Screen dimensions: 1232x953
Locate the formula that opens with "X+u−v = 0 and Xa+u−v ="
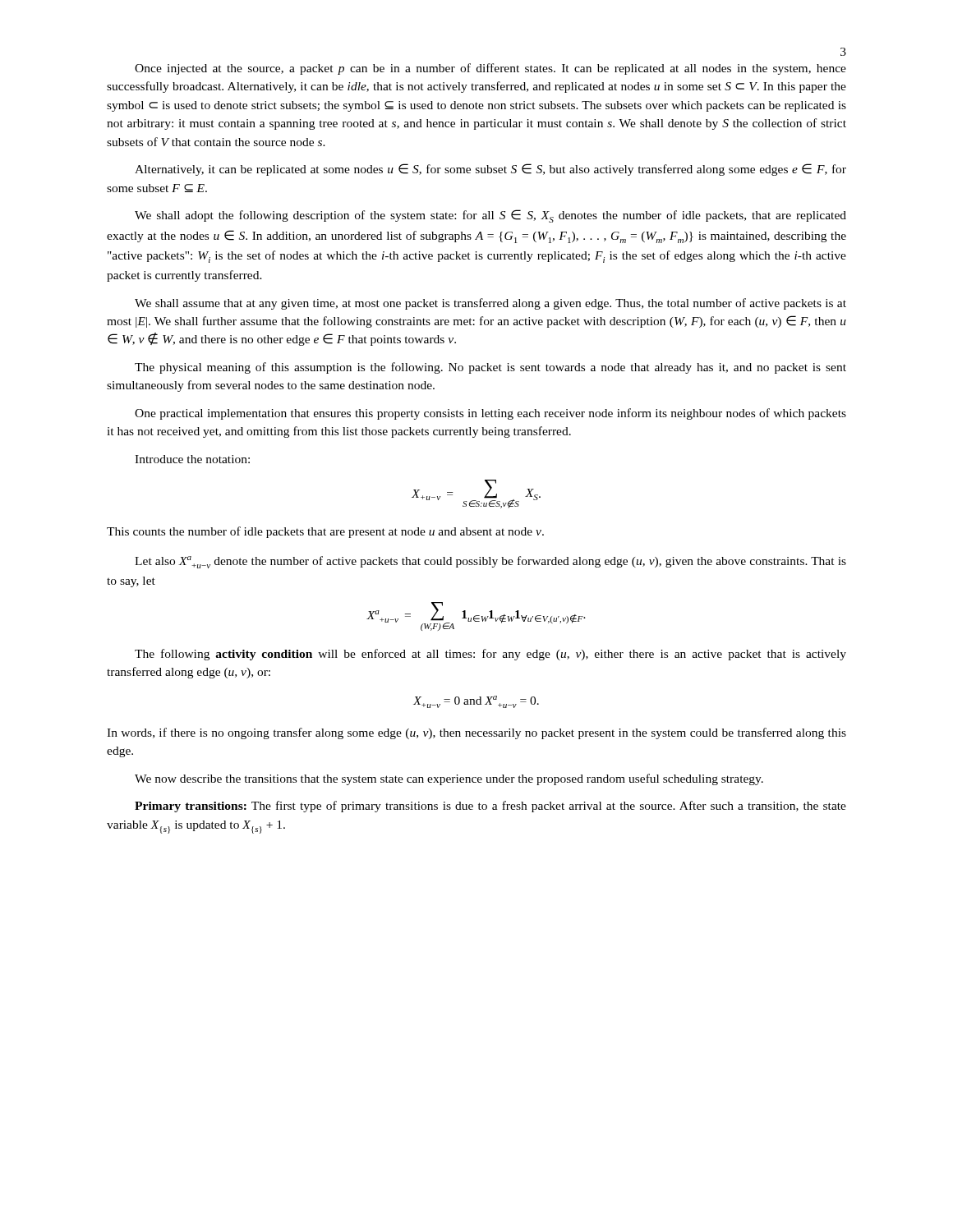pyautogui.click(x=476, y=701)
